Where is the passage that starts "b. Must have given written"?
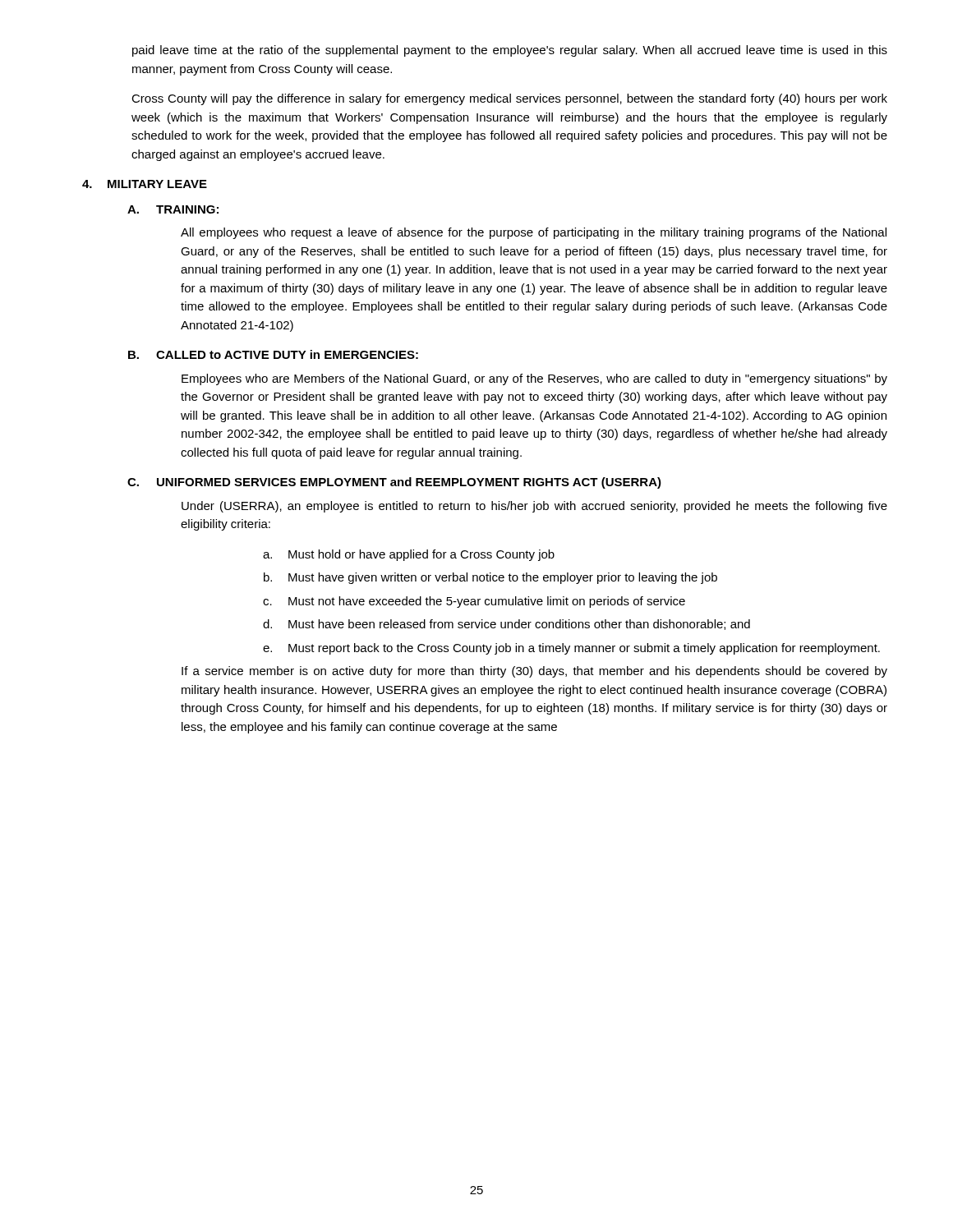Viewport: 953px width, 1232px height. 575,578
